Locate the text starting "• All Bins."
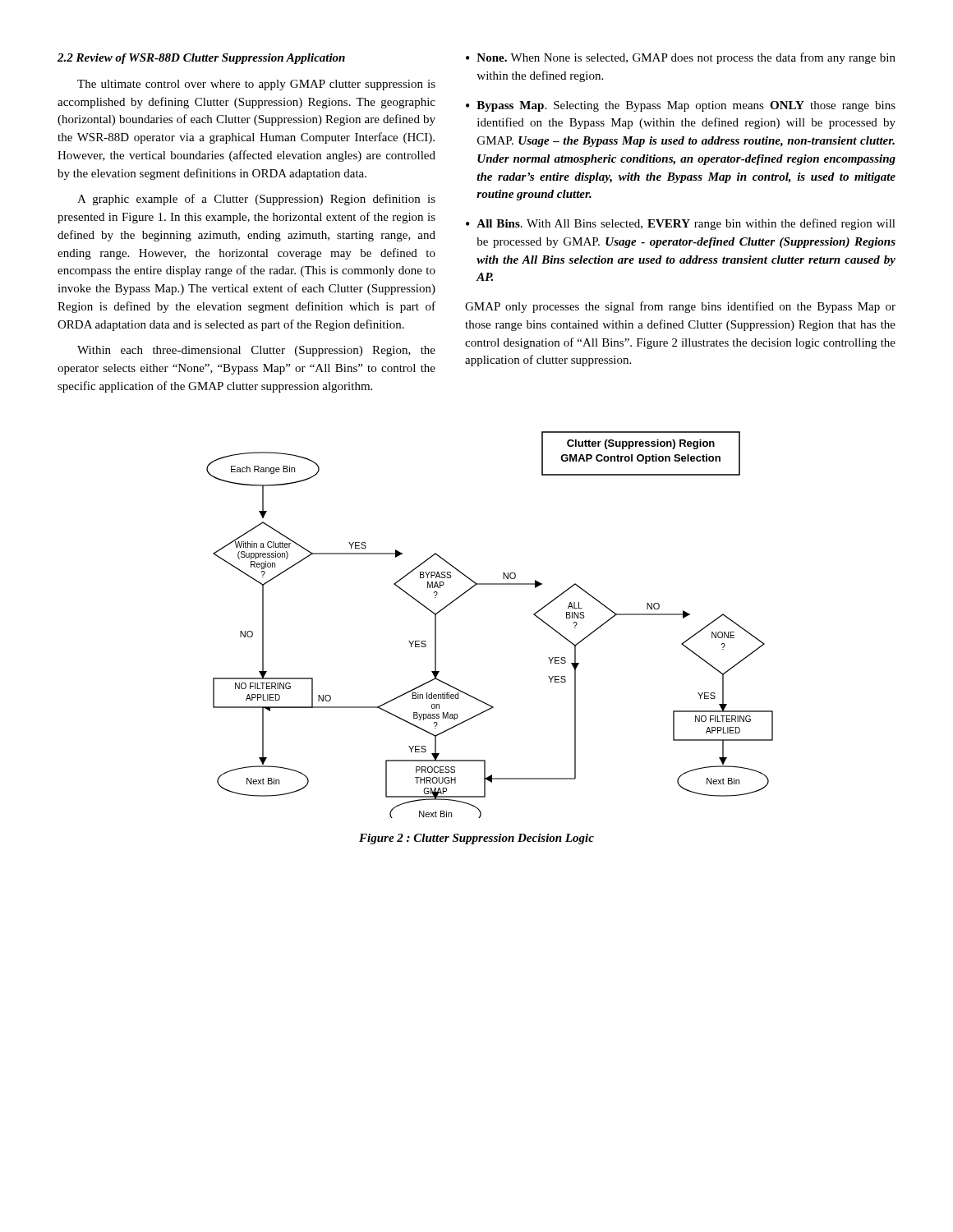Screen dimensions: 1232x953 coord(680,251)
